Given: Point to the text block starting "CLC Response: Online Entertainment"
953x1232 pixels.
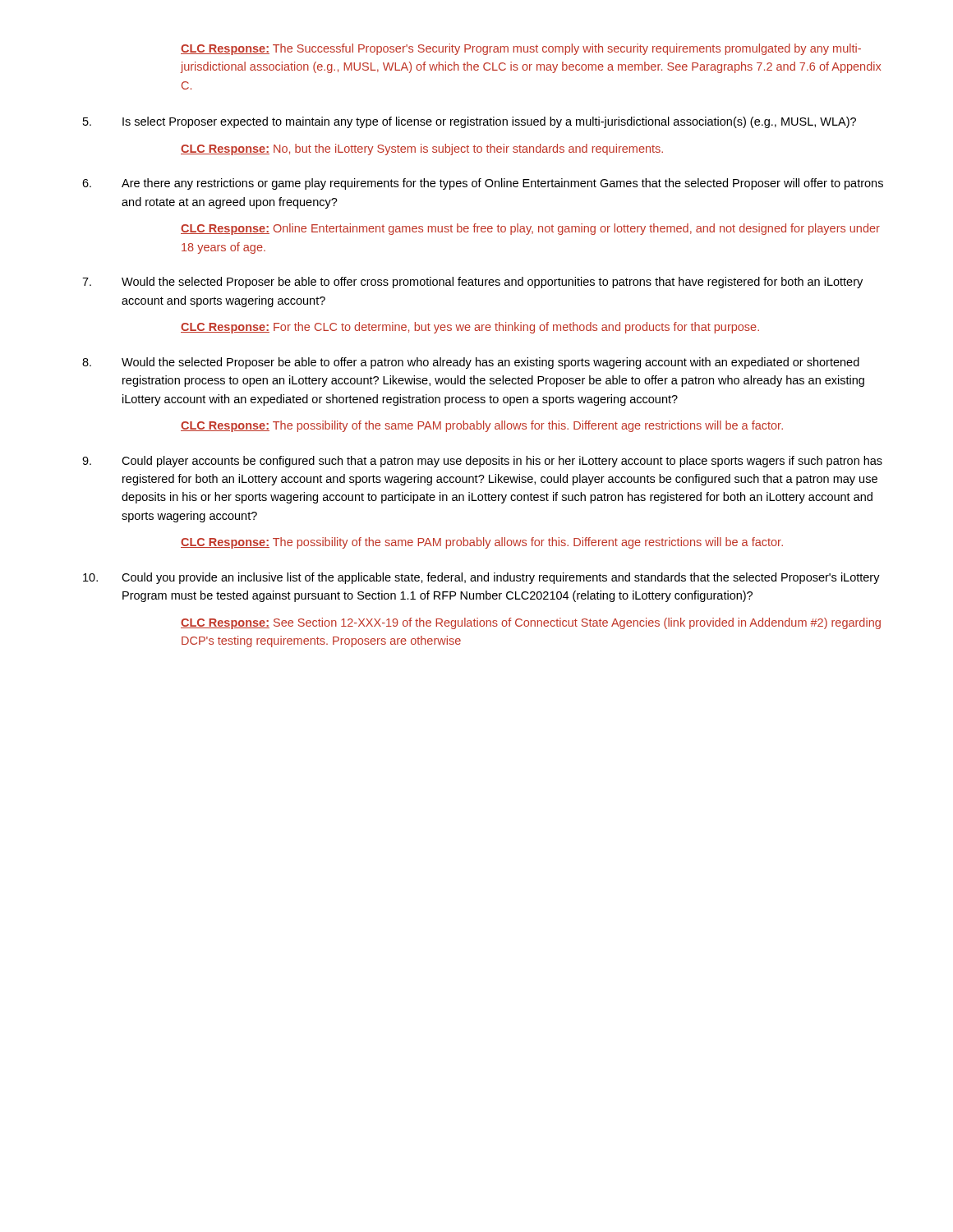Looking at the screenshot, I should [x=530, y=238].
